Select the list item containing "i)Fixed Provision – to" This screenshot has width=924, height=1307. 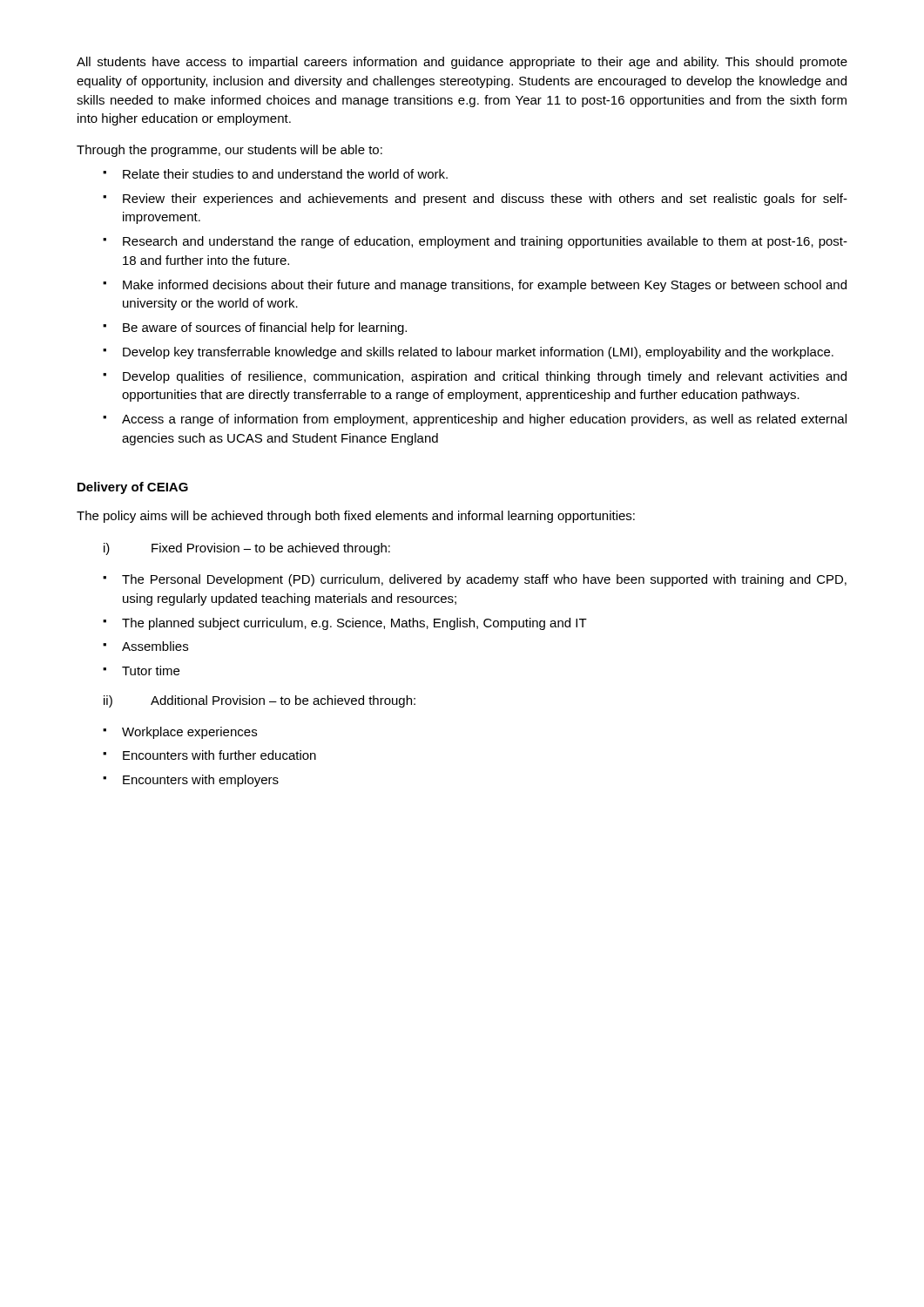click(247, 548)
